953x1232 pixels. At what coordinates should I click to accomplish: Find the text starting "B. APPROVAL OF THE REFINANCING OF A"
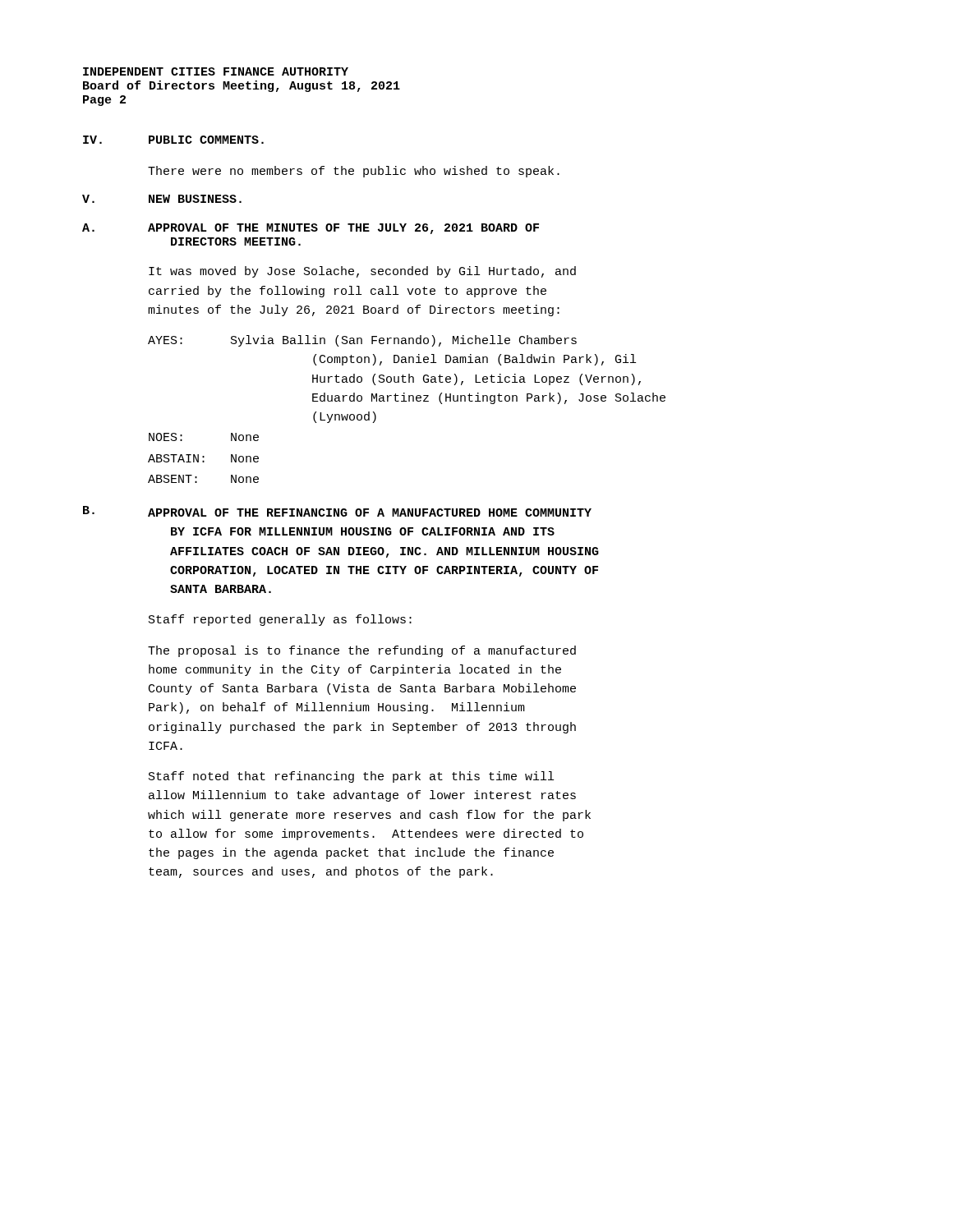(341, 552)
